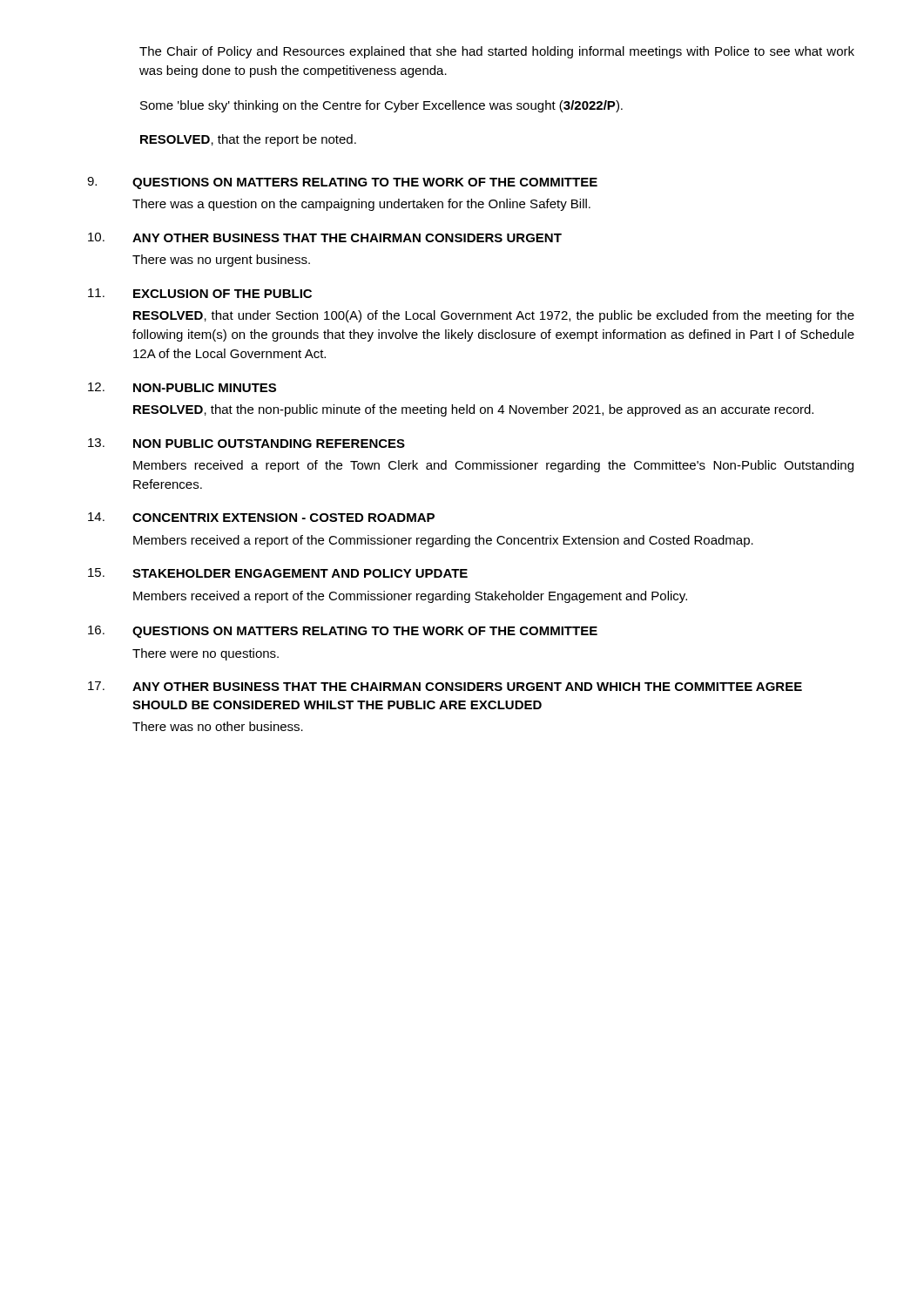The image size is (924, 1307).
Task: Navigate to the region starting "CONCENTRIX EXTENSION - COSTED ROADMAP"
Action: coord(493,529)
